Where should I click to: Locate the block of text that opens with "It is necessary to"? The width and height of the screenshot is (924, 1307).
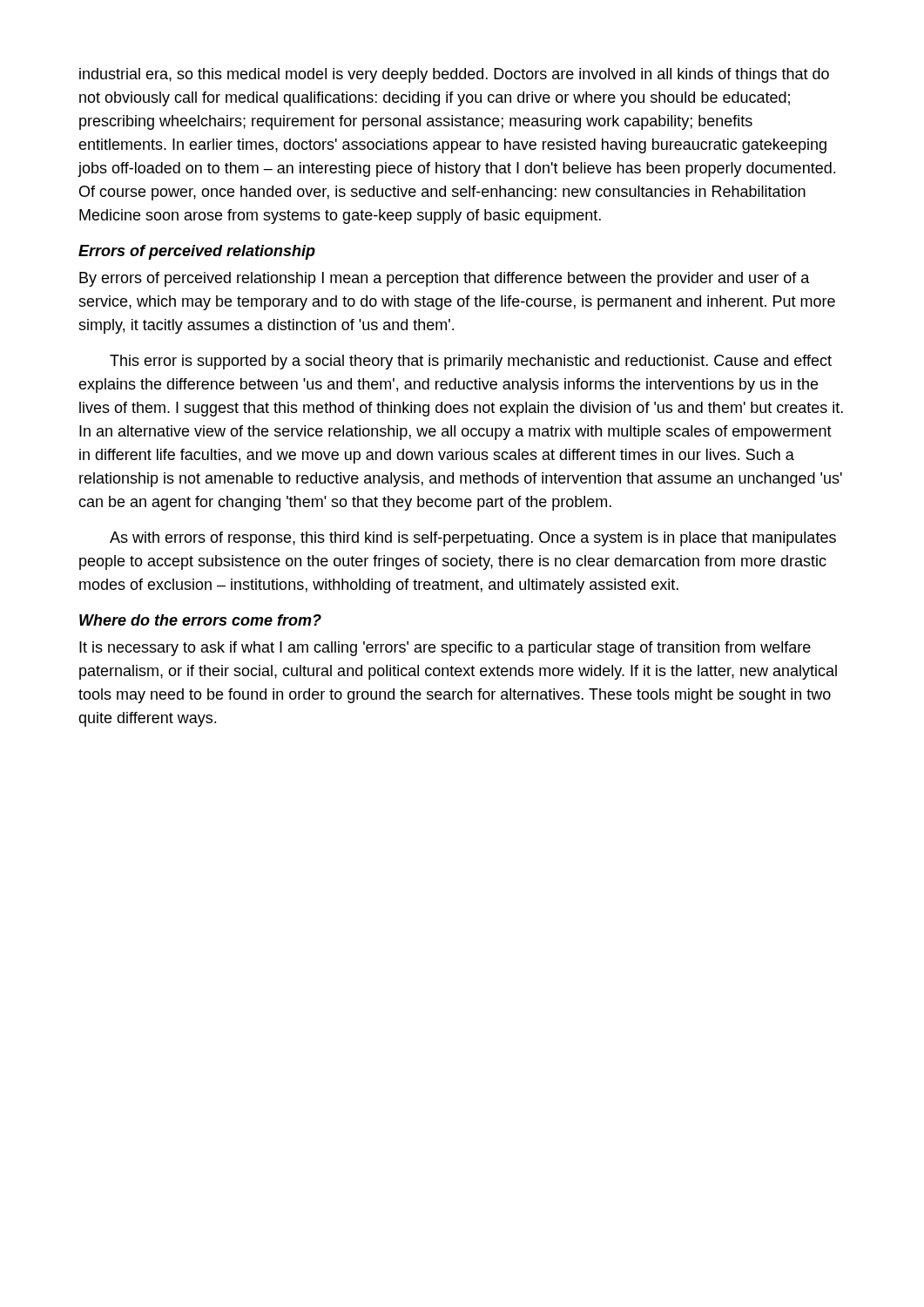[x=462, y=683]
